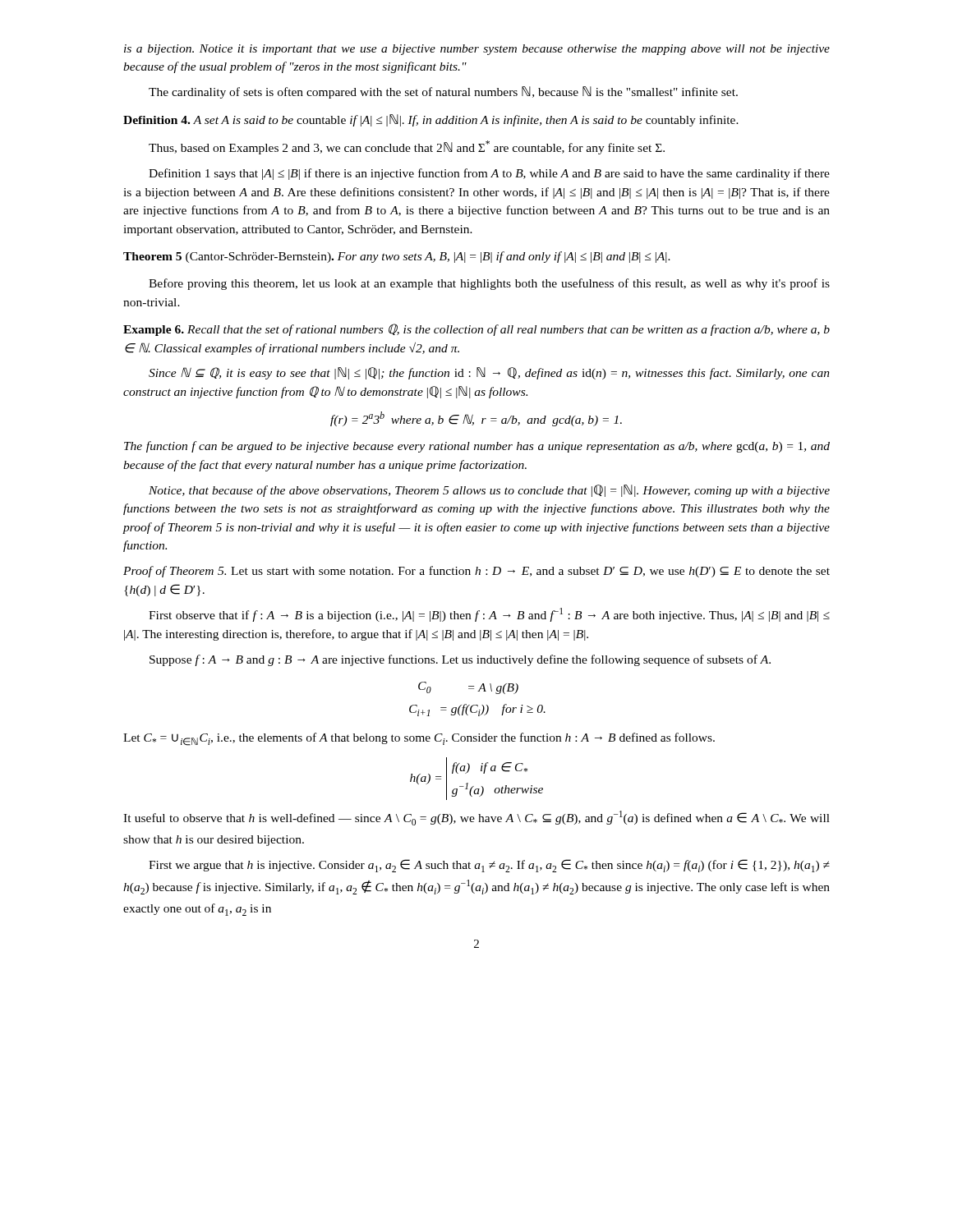Viewport: 953px width, 1232px height.
Task: Click on the block starting "h(a) = f(a) if a ∈"
Action: click(476, 779)
